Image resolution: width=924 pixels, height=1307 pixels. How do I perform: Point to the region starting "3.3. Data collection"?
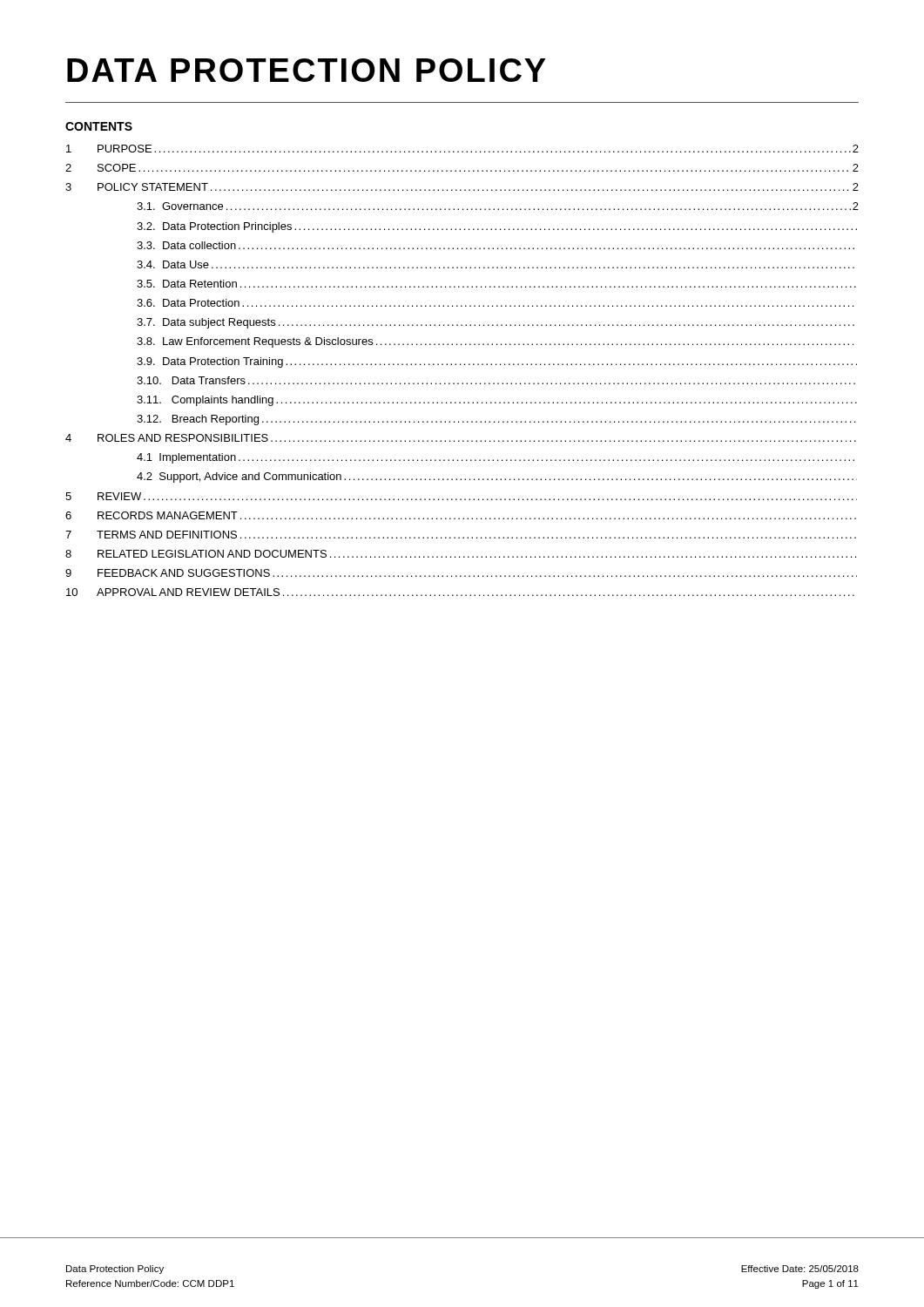(x=462, y=246)
